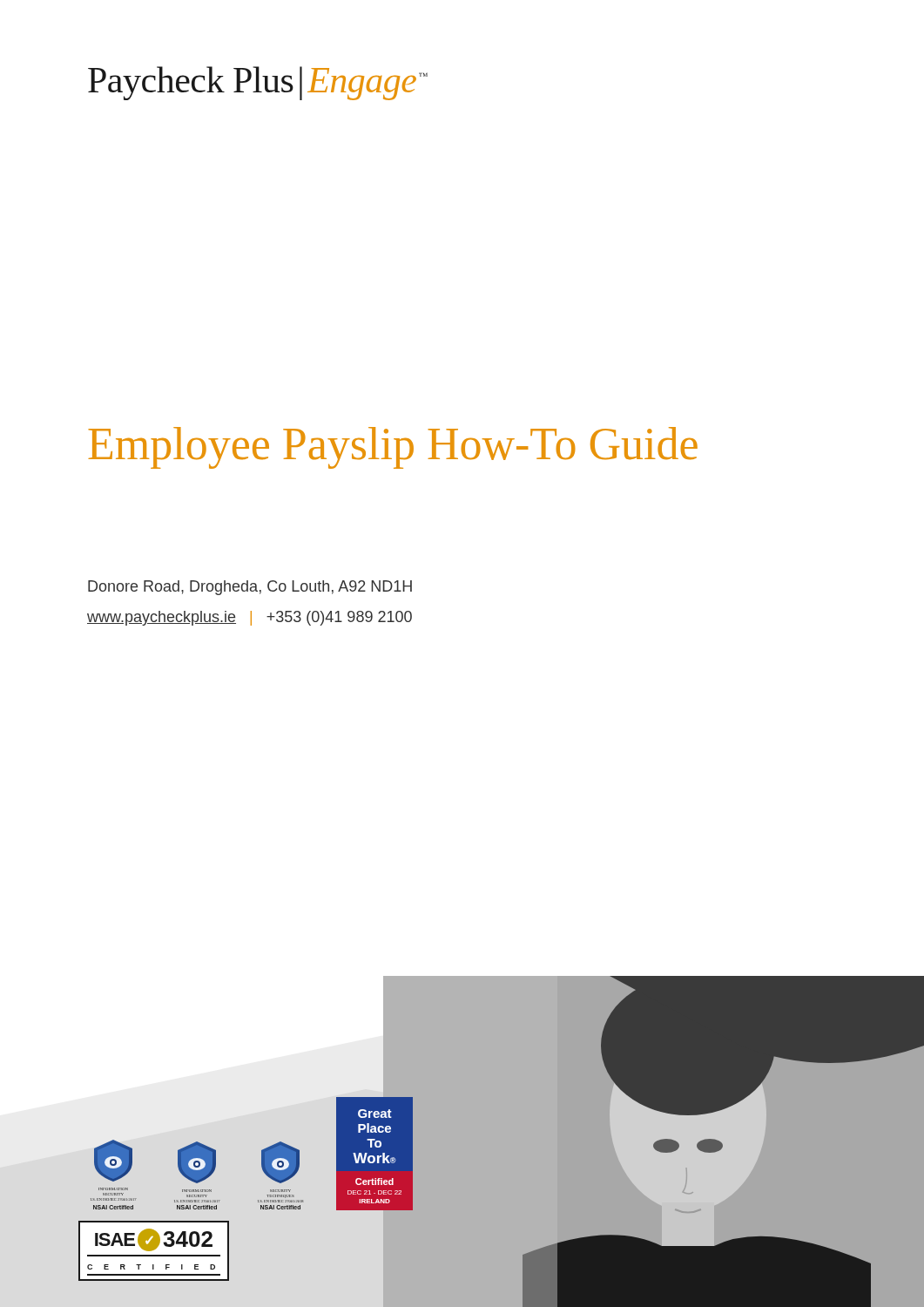Find the logo
Screen dimensions: 1307x924
[x=257, y=80]
